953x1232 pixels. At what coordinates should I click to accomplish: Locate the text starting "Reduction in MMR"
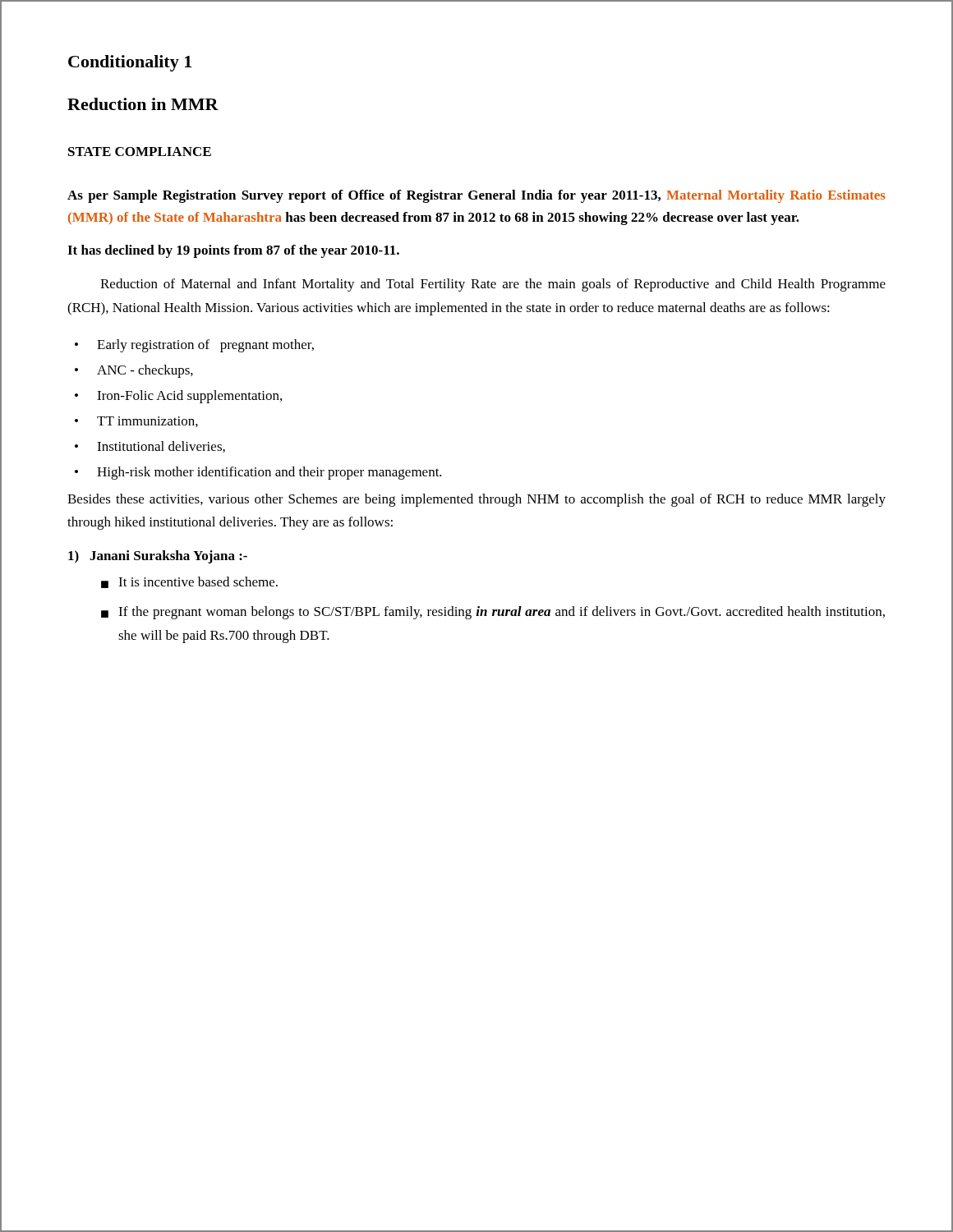(x=143, y=104)
